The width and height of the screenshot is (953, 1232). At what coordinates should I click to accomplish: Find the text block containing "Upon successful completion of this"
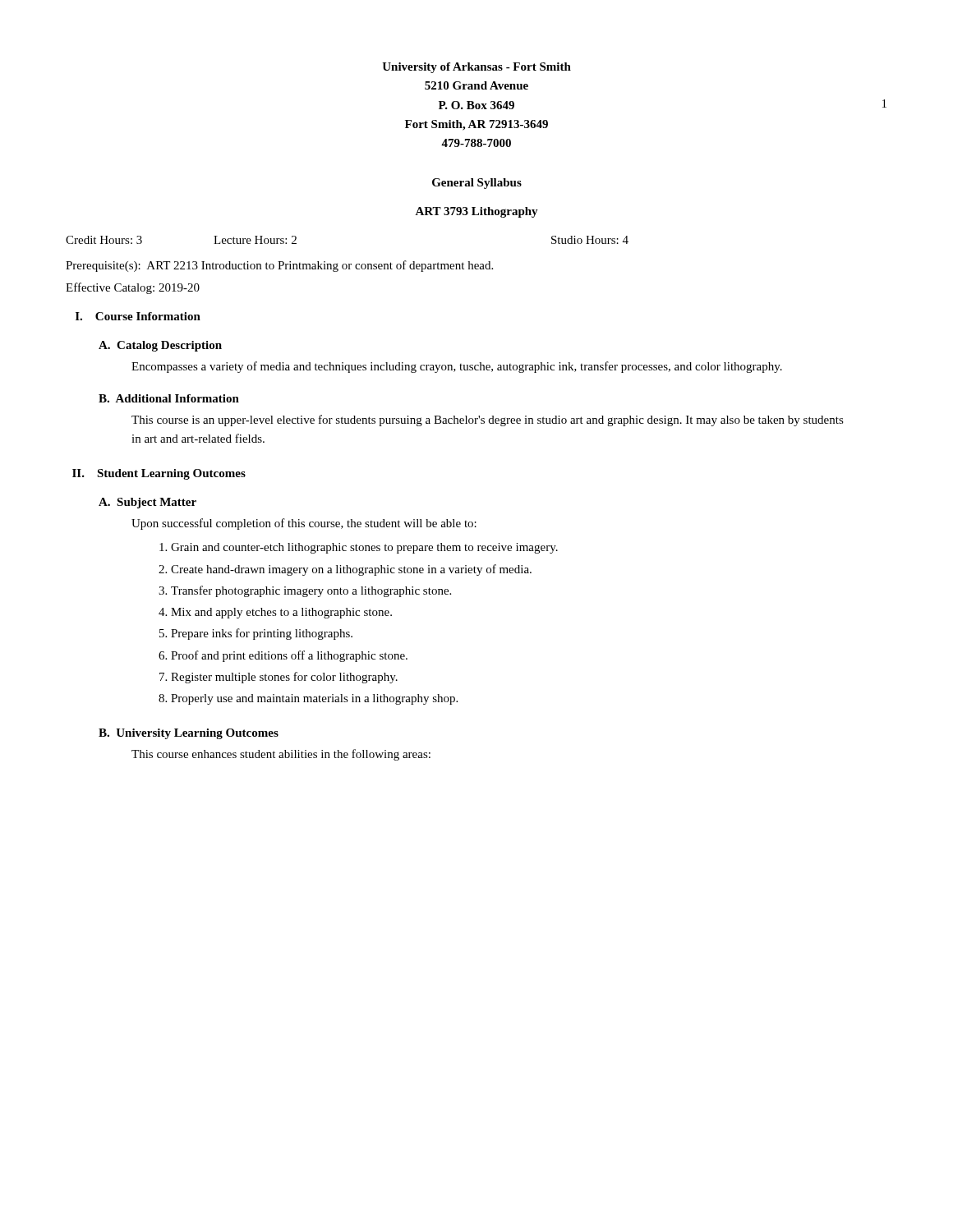pos(304,523)
